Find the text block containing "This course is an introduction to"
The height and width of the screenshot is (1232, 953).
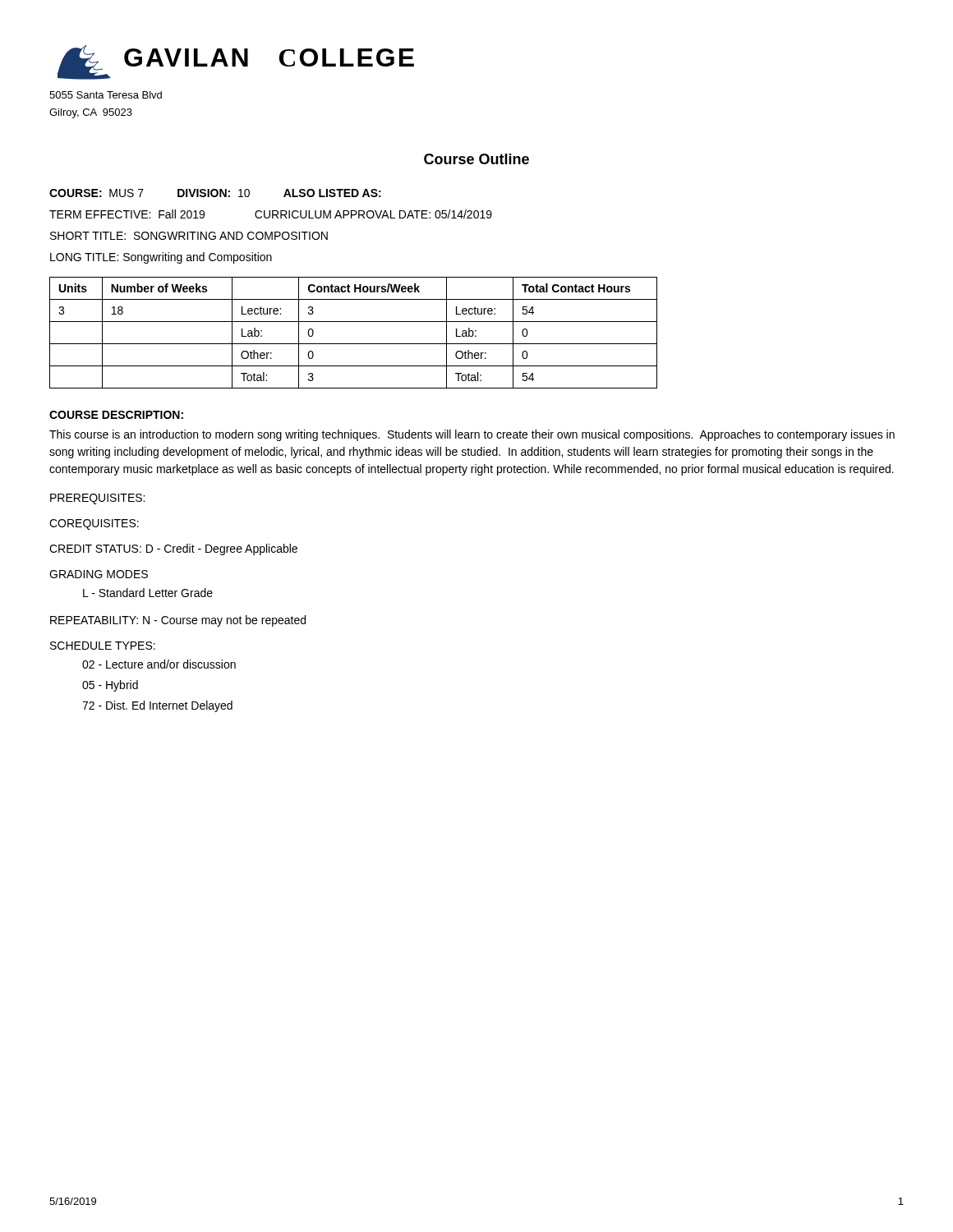[x=472, y=451]
